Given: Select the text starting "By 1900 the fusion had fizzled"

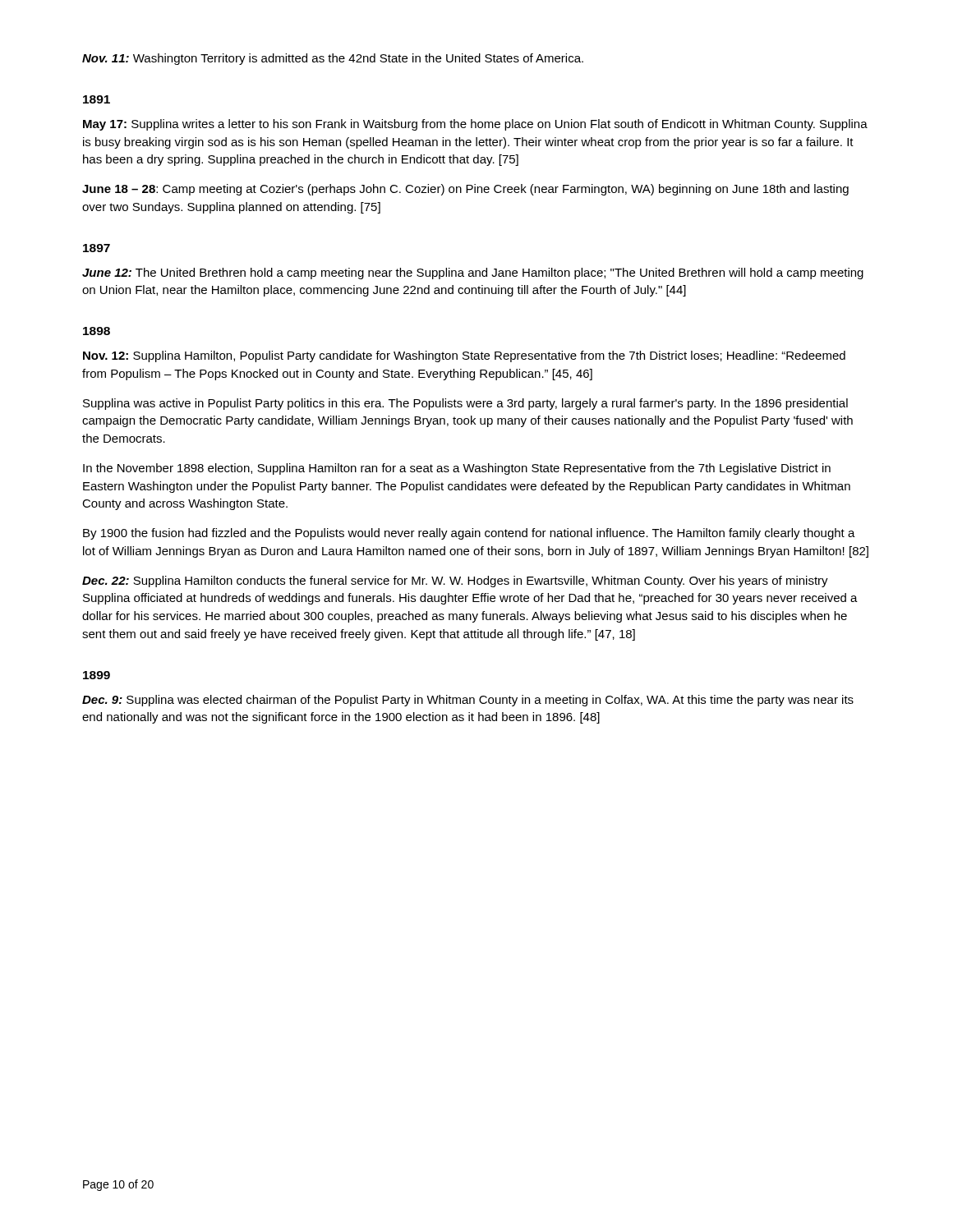Looking at the screenshot, I should point(476,542).
